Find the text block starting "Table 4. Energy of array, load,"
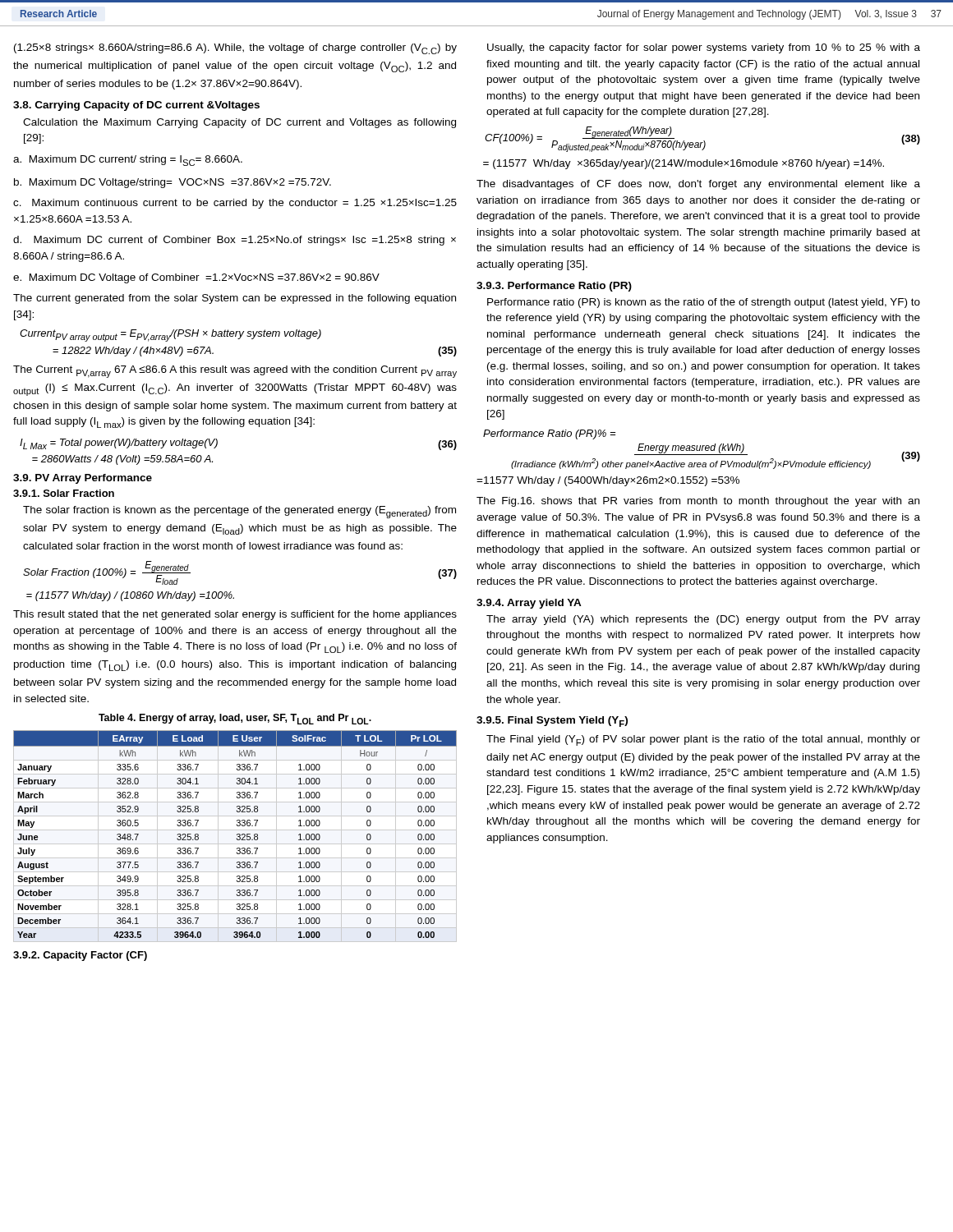Viewport: 953px width, 1232px height. pyautogui.click(x=235, y=719)
